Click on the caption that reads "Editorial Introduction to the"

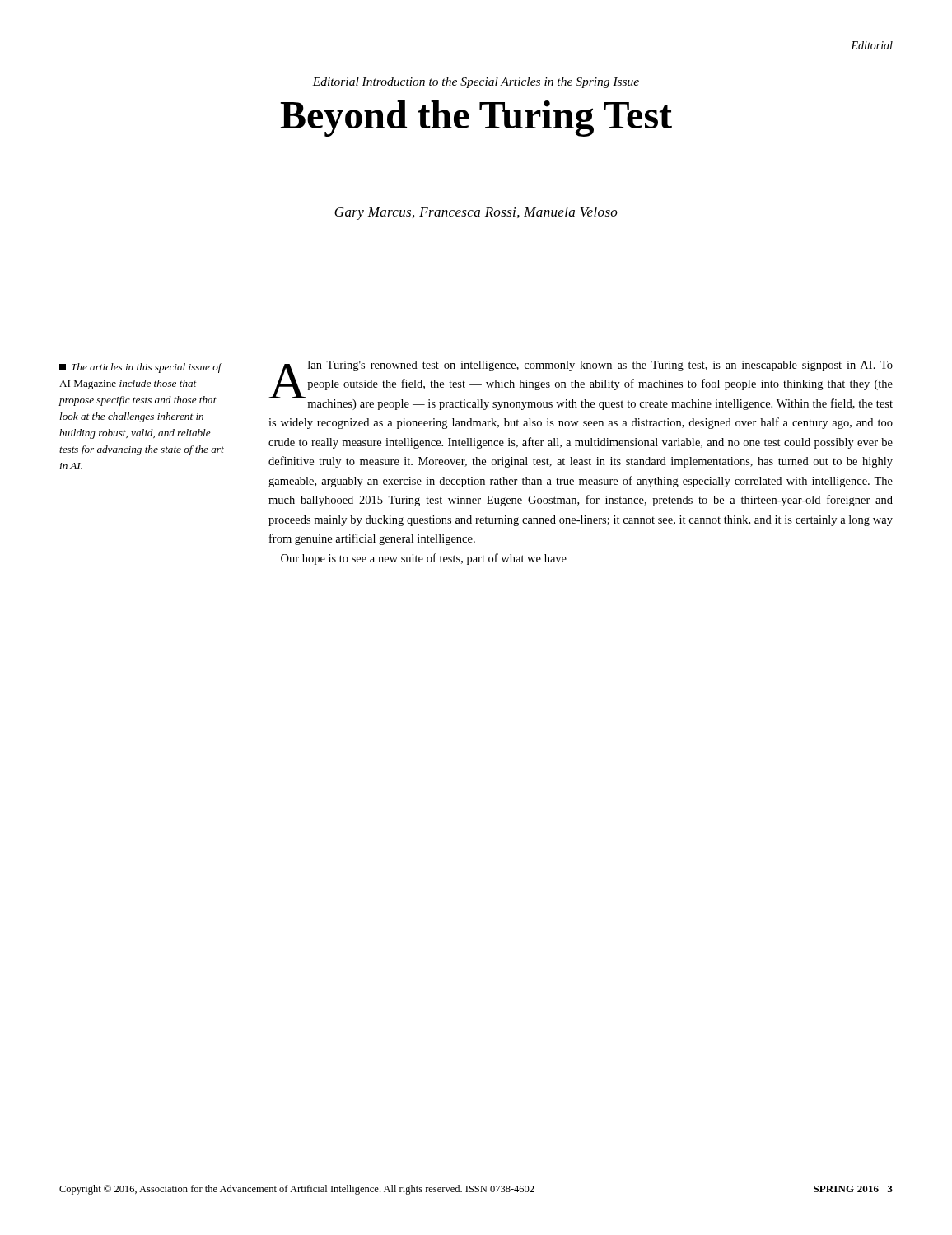click(476, 81)
